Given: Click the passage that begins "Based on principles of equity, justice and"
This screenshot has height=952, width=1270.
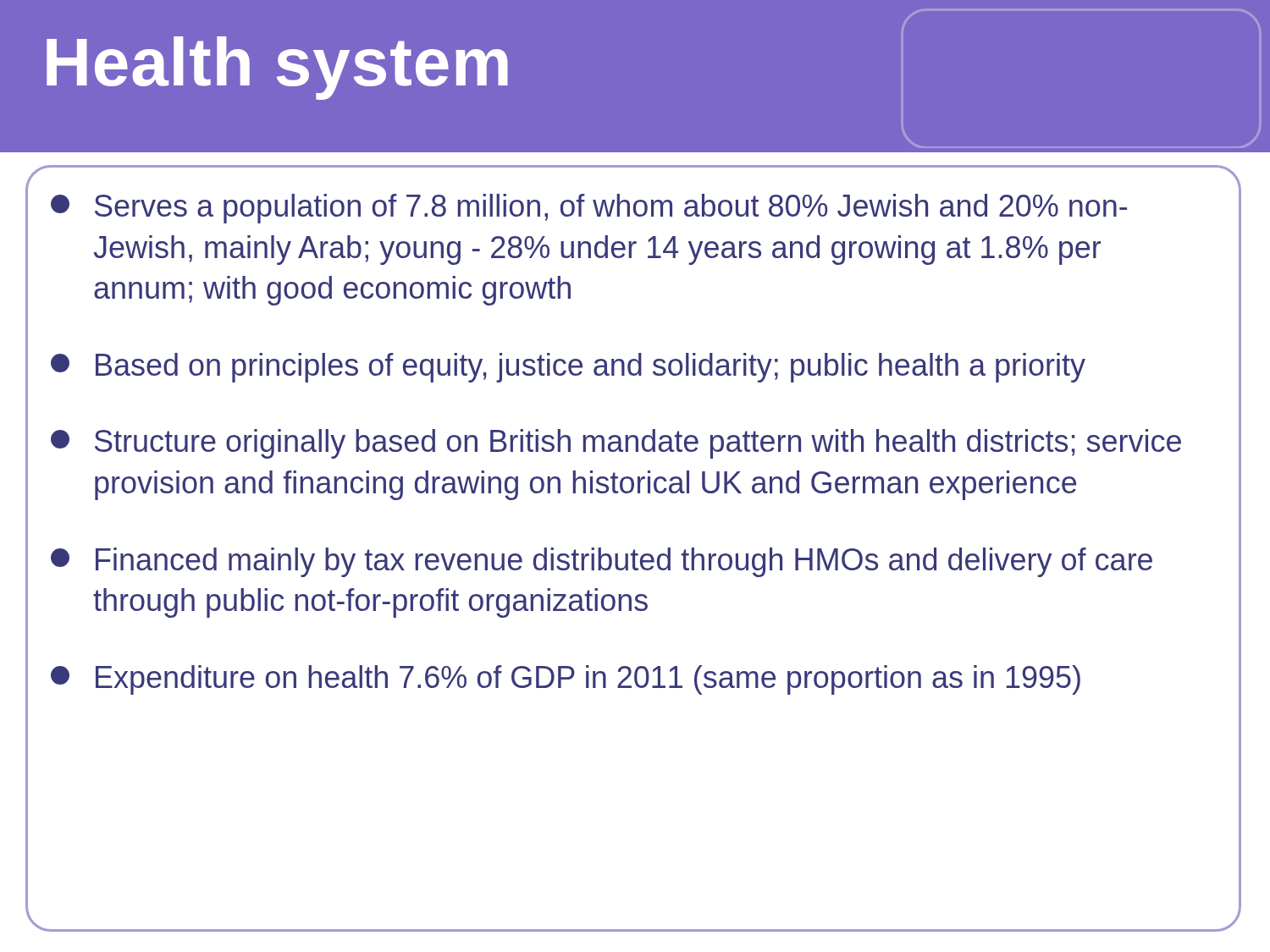Looking at the screenshot, I should [627, 366].
